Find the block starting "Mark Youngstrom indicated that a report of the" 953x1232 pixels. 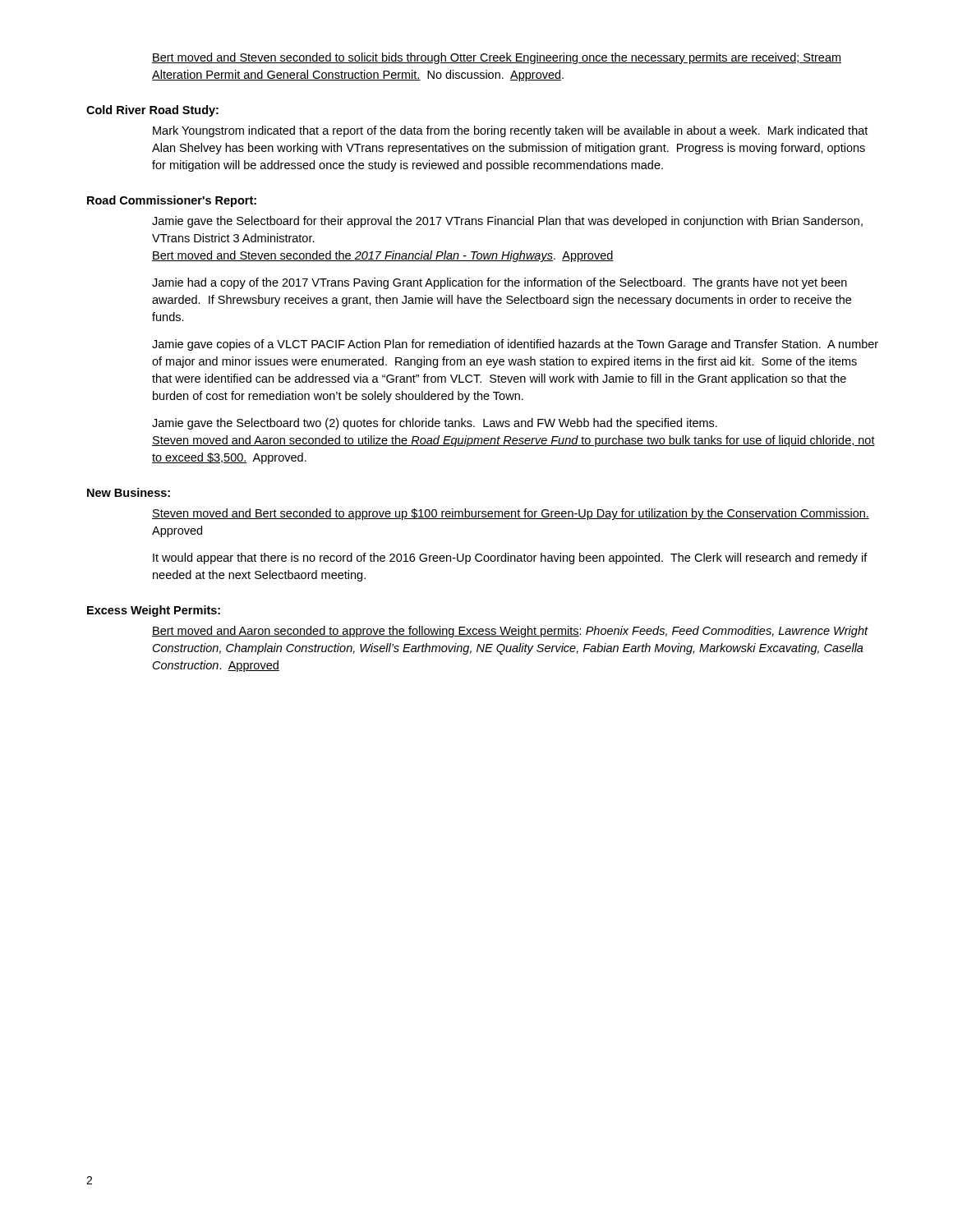(x=516, y=148)
